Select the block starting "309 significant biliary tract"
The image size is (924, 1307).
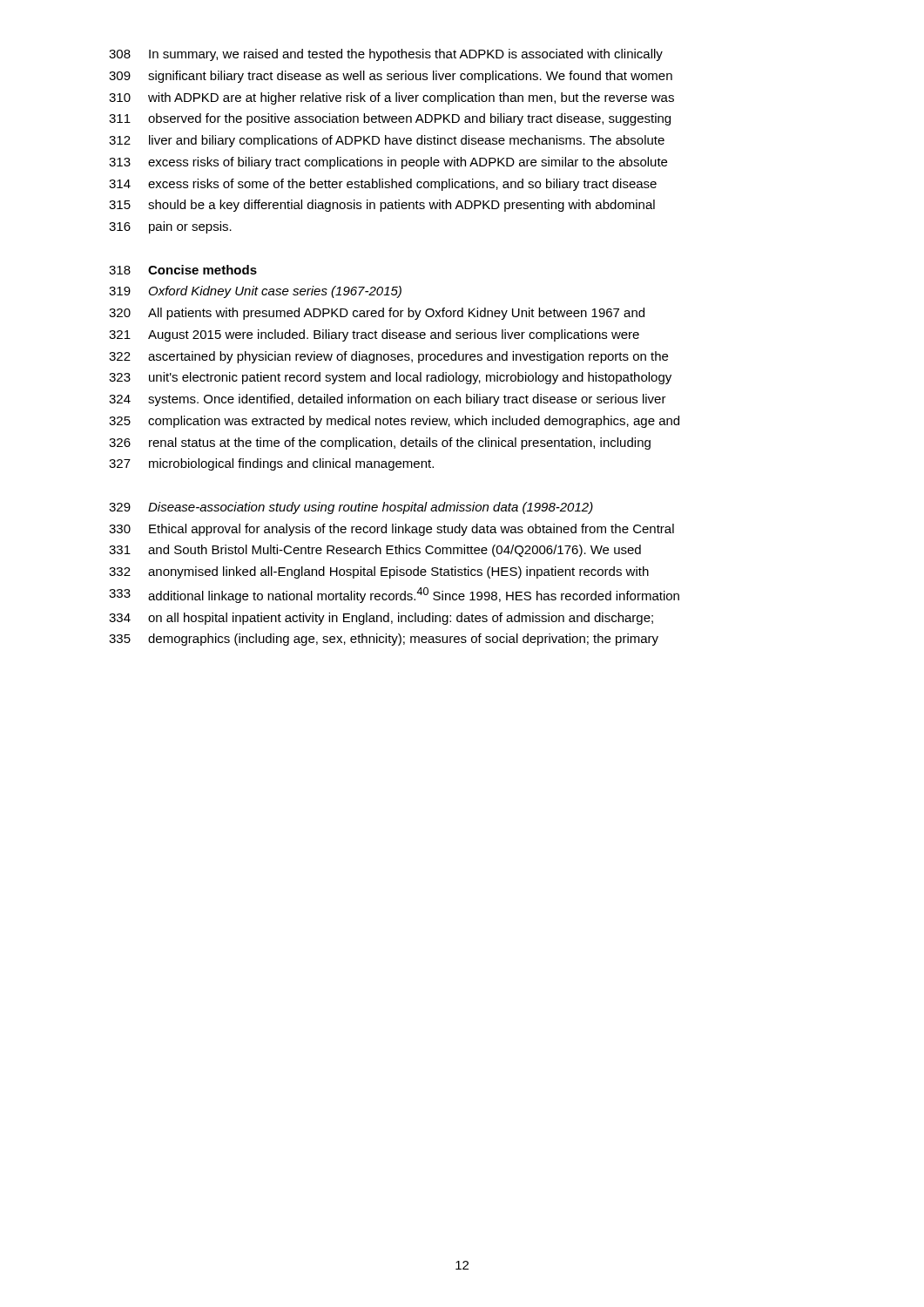click(474, 76)
